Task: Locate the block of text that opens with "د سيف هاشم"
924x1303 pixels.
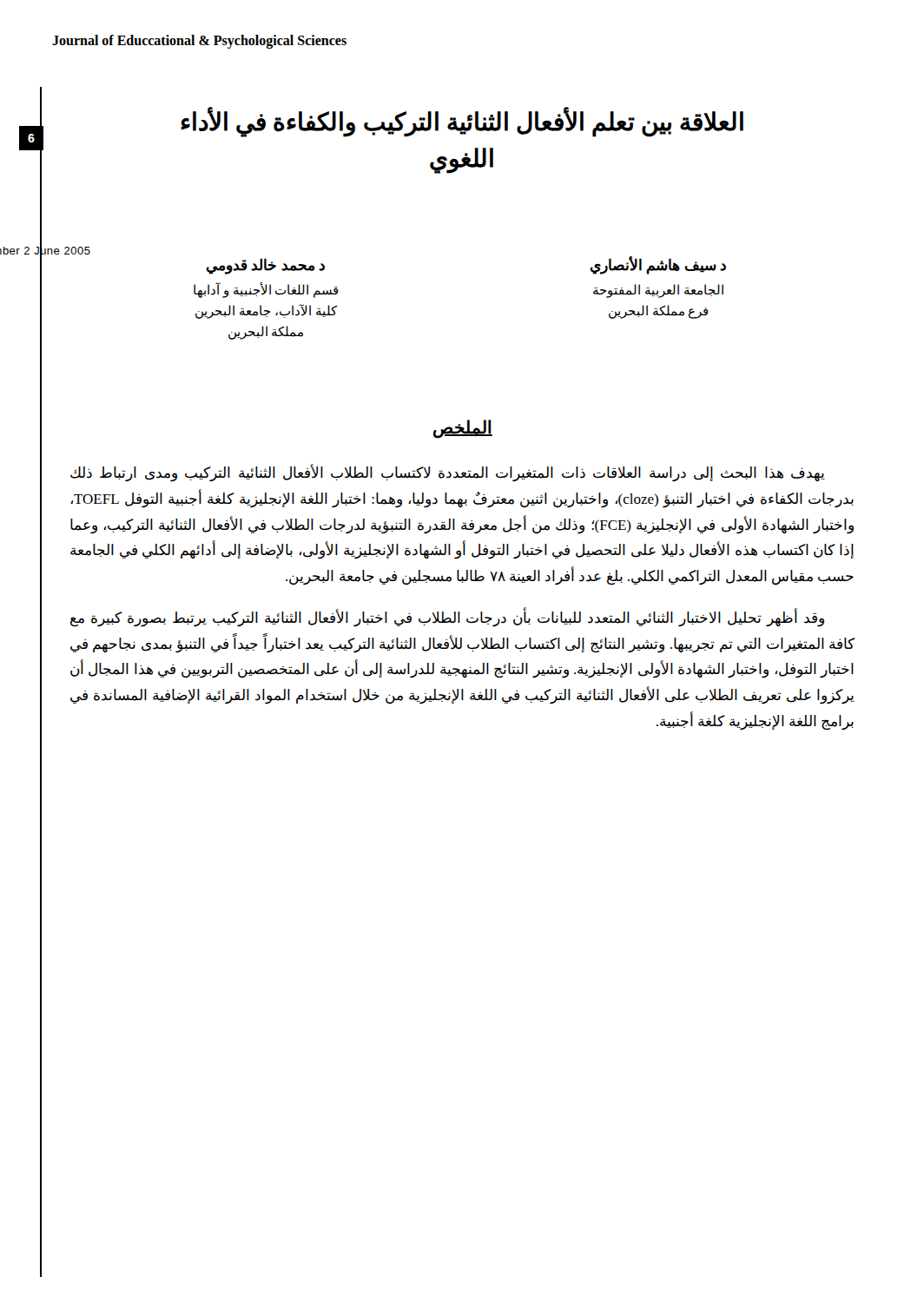Action: coord(658,265)
